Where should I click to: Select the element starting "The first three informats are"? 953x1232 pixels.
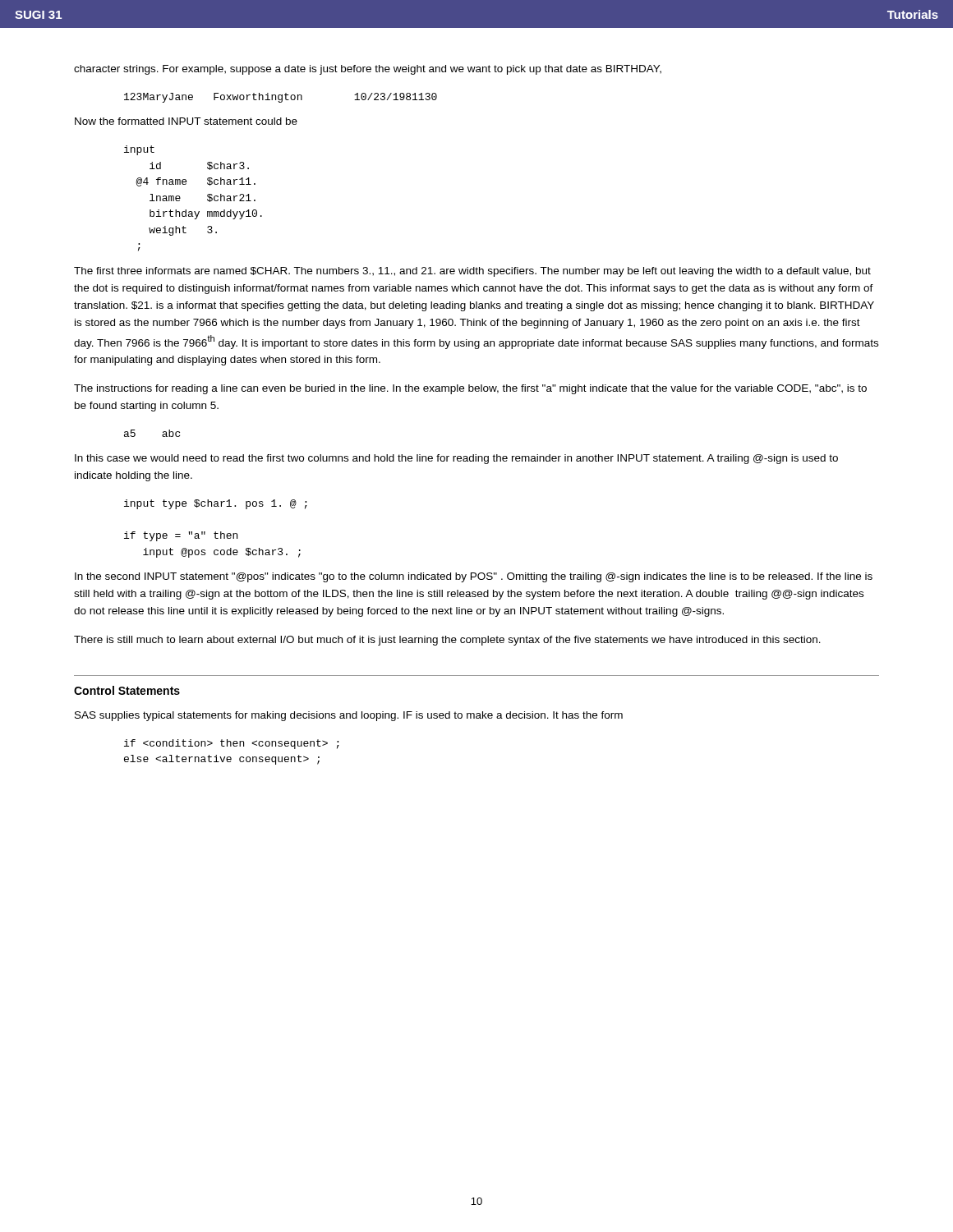tap(476, 315)
